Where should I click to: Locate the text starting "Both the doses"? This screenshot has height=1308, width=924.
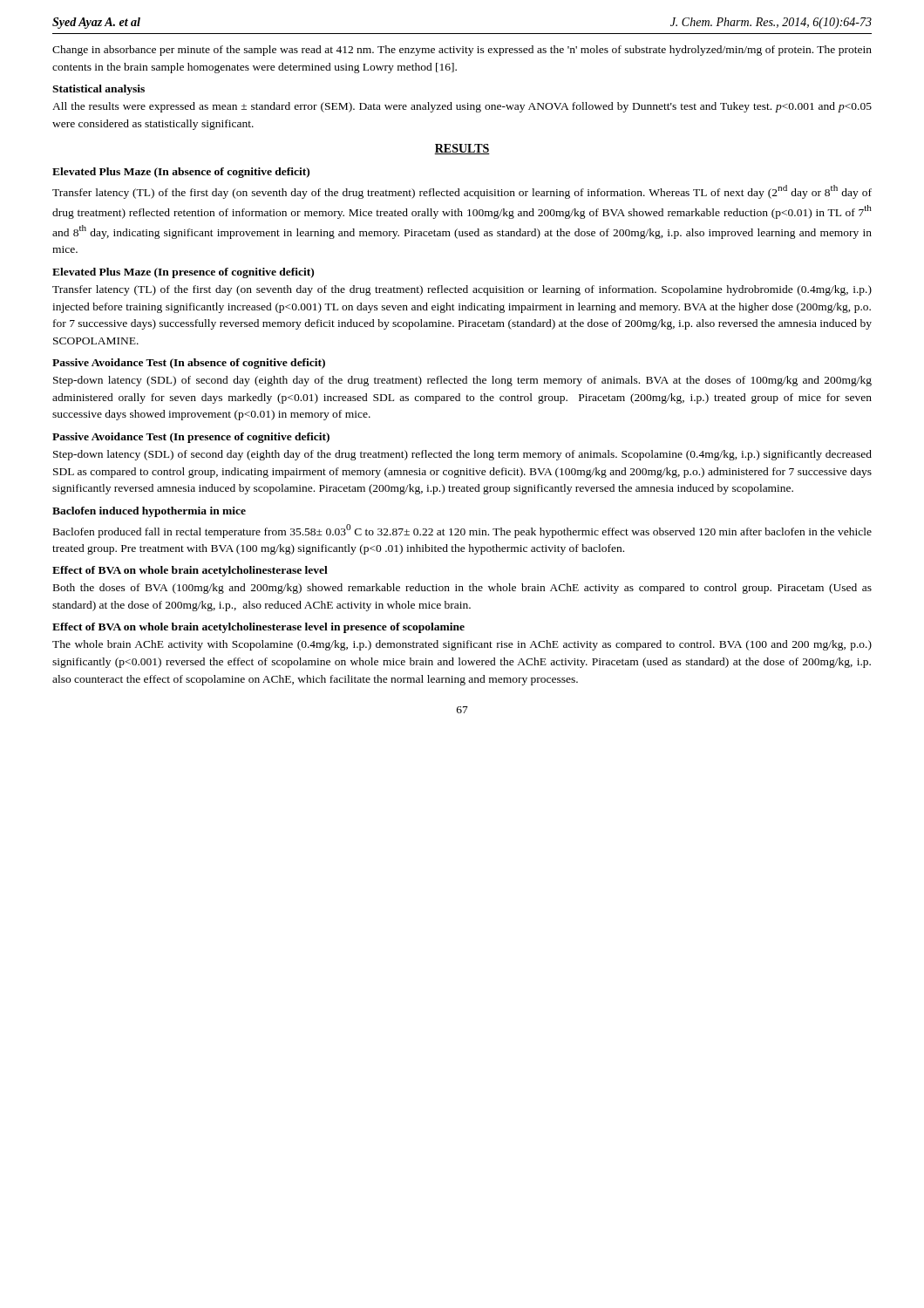point(462,596)
